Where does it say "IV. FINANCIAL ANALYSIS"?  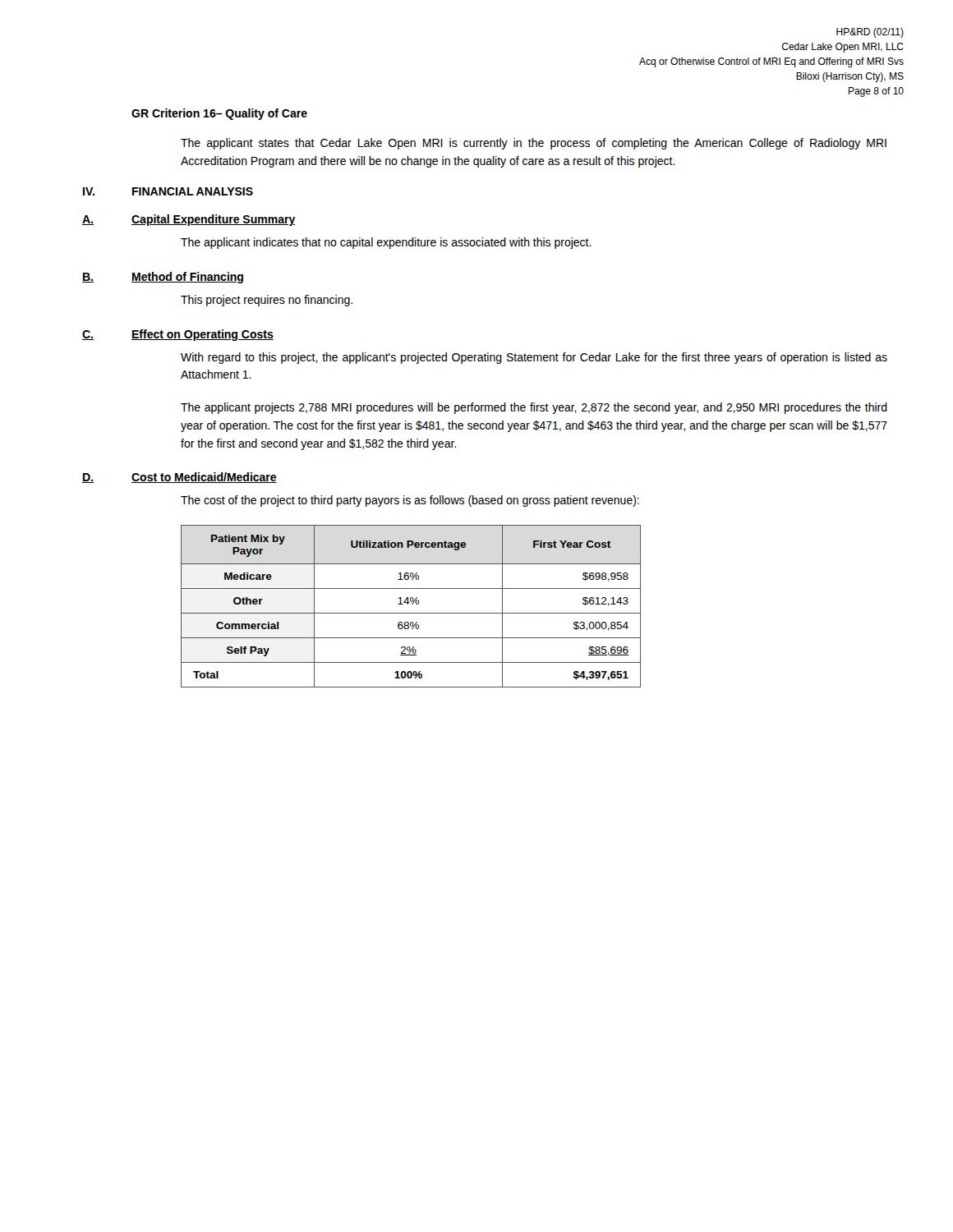(168, 191)
